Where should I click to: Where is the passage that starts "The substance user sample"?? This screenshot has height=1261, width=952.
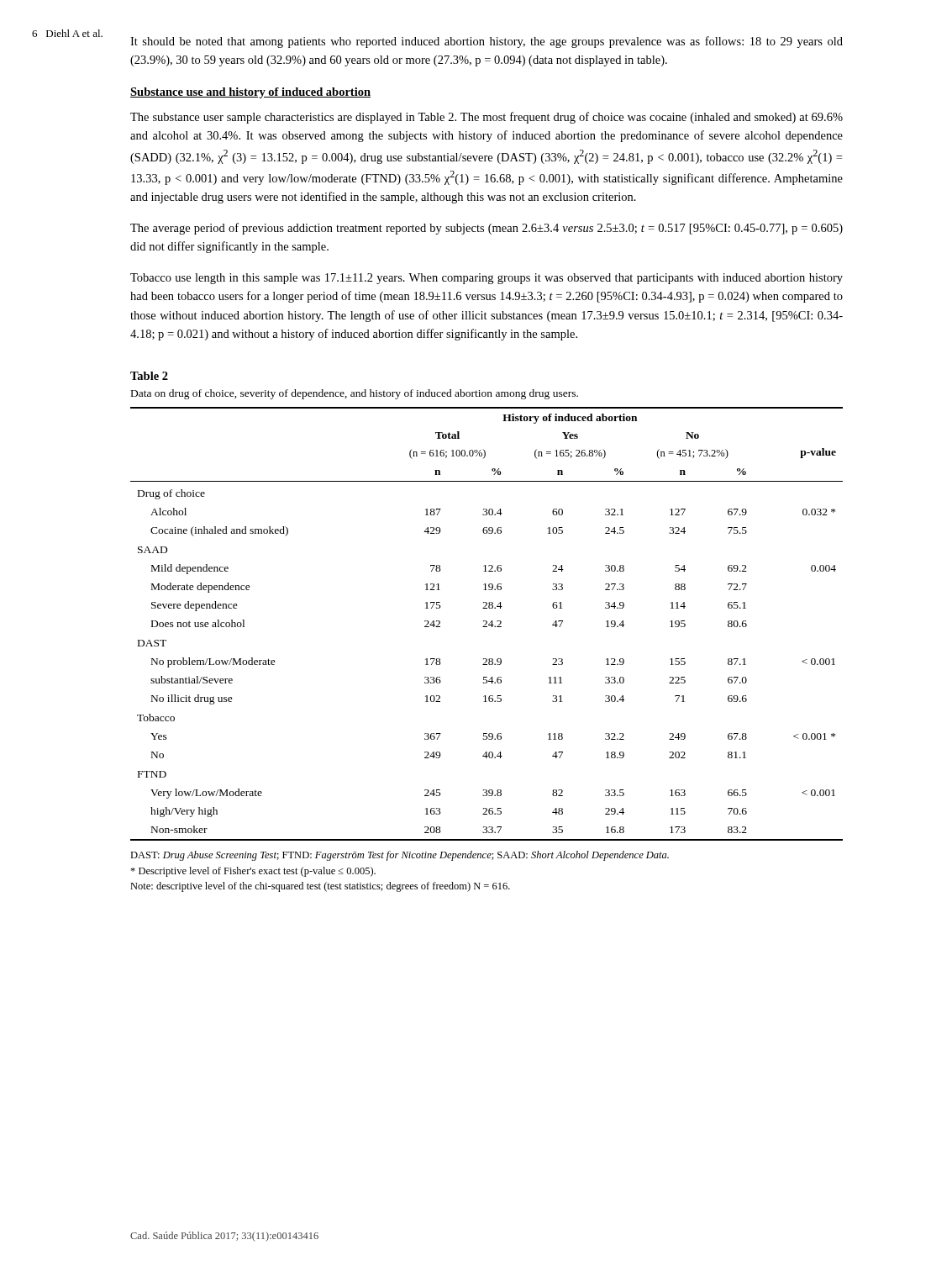487,157
